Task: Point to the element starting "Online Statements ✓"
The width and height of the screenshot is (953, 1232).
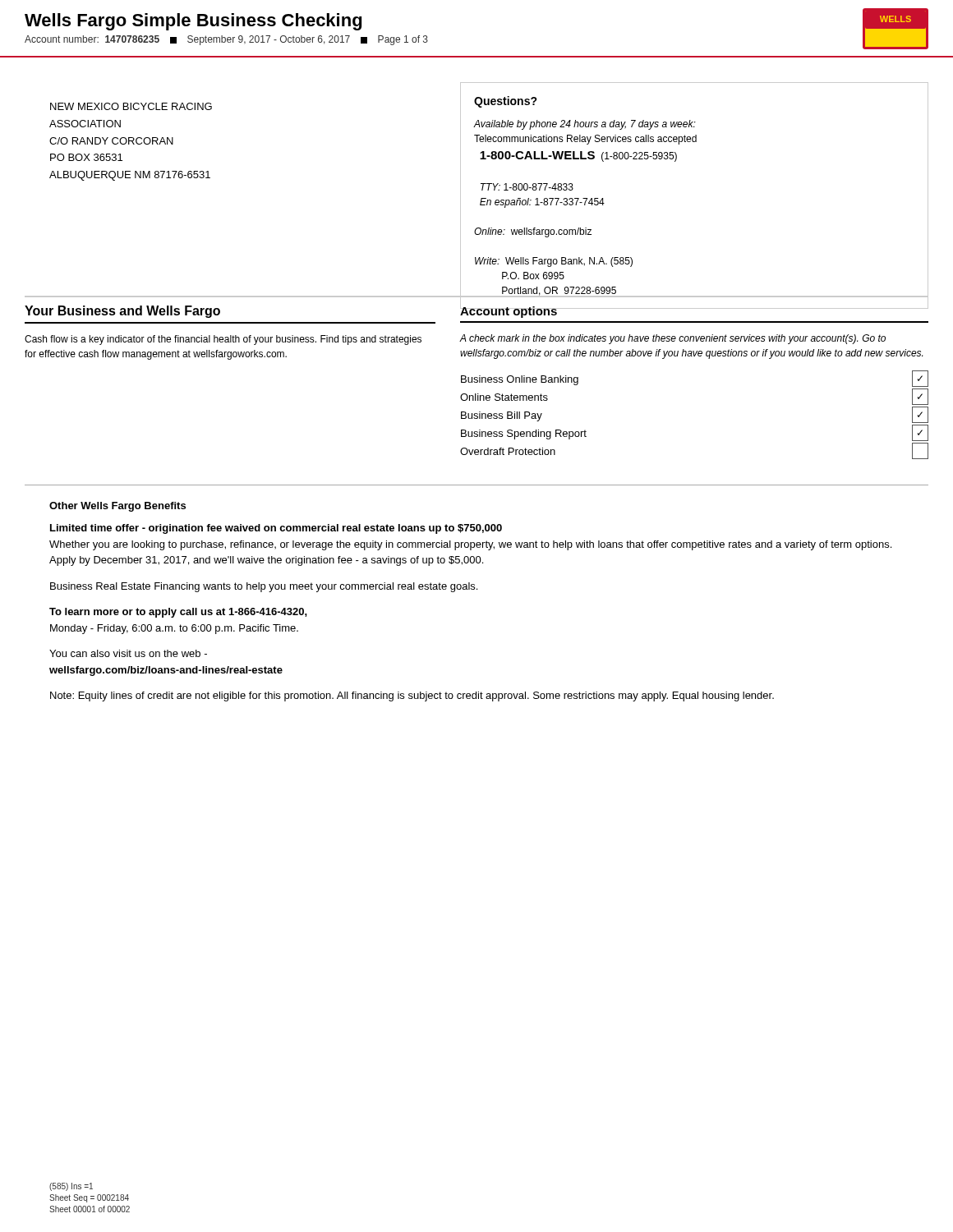Action: 506,396
